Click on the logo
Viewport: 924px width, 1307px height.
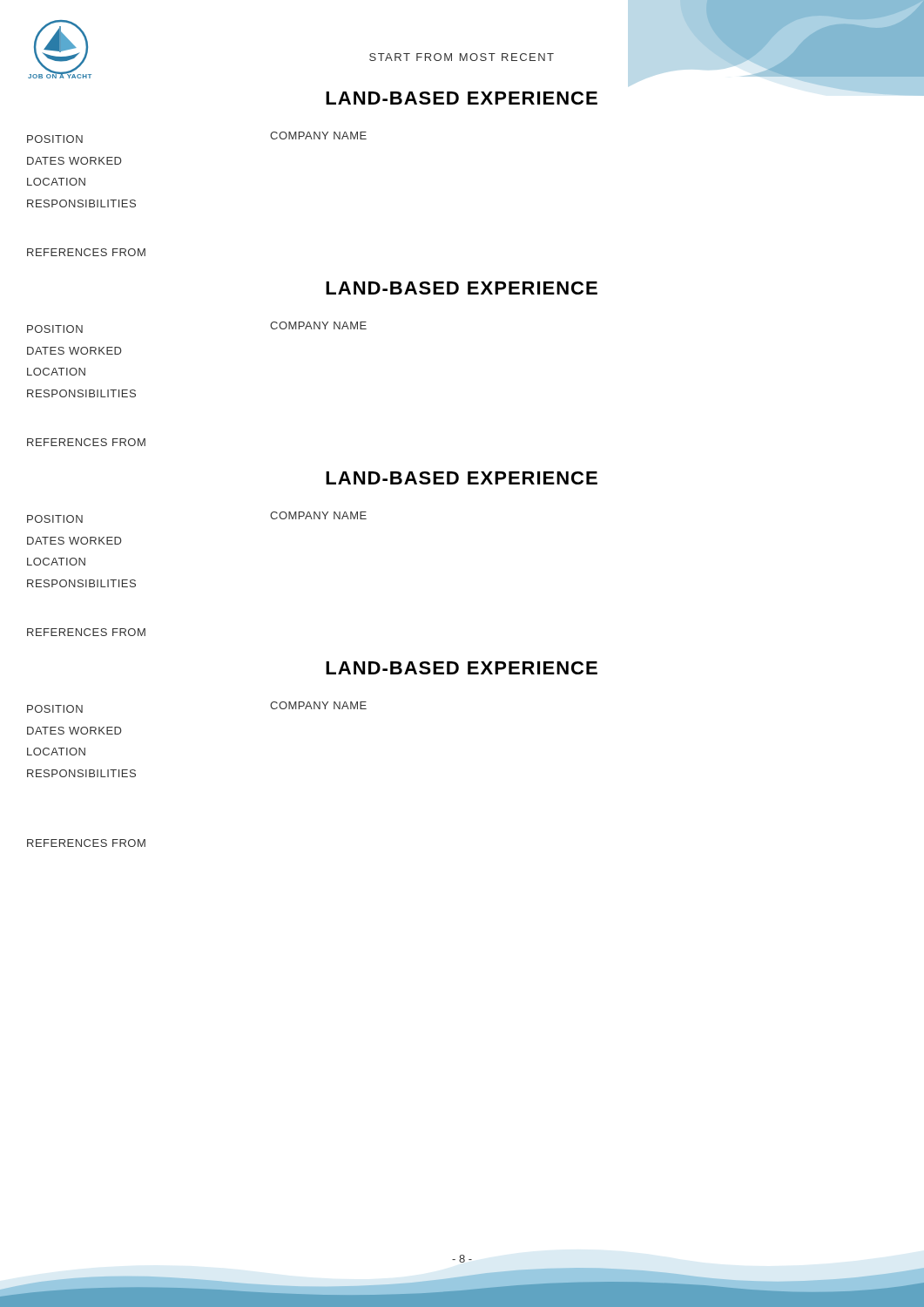83,54
